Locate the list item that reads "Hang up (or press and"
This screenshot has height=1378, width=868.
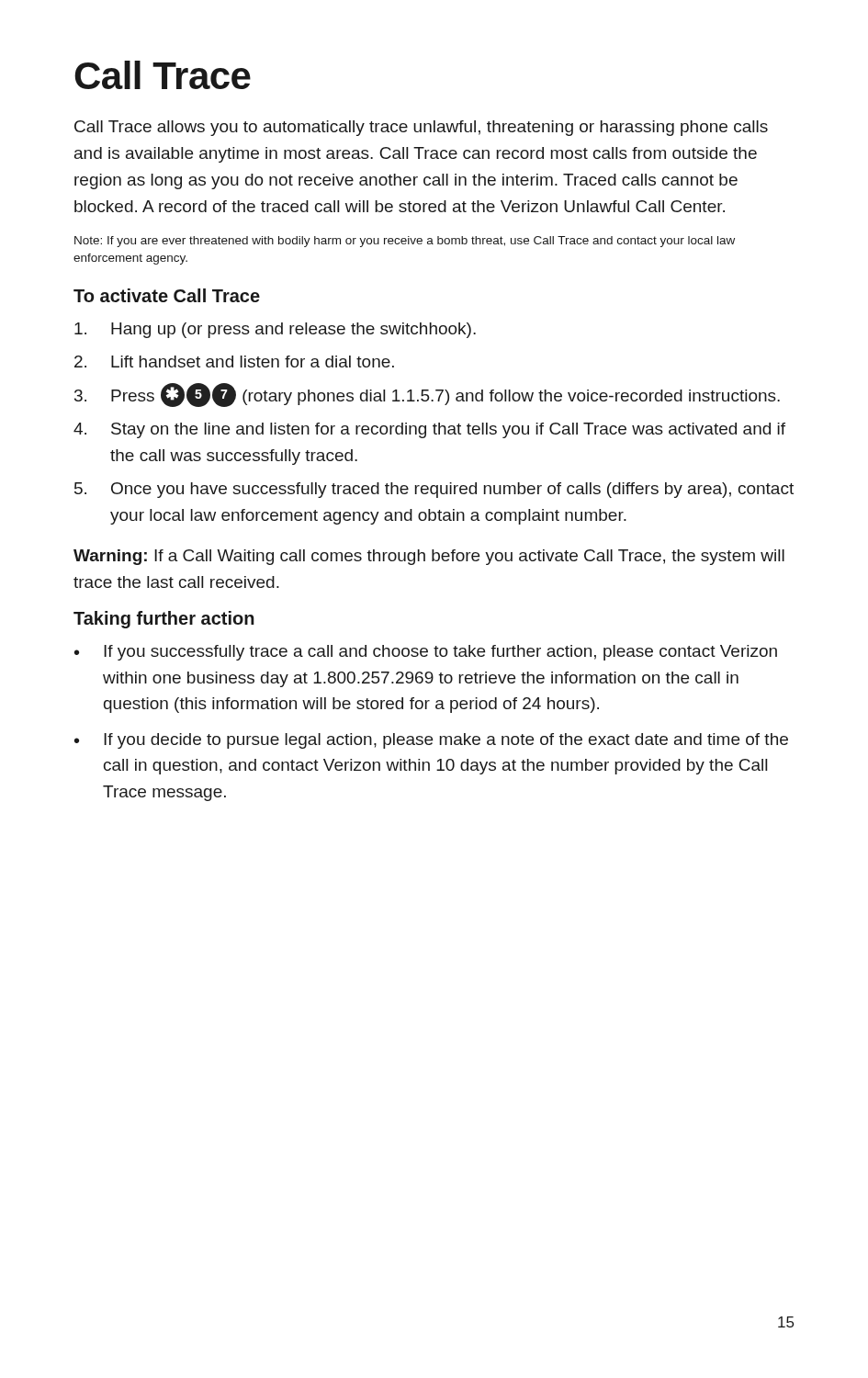point(434,329)
